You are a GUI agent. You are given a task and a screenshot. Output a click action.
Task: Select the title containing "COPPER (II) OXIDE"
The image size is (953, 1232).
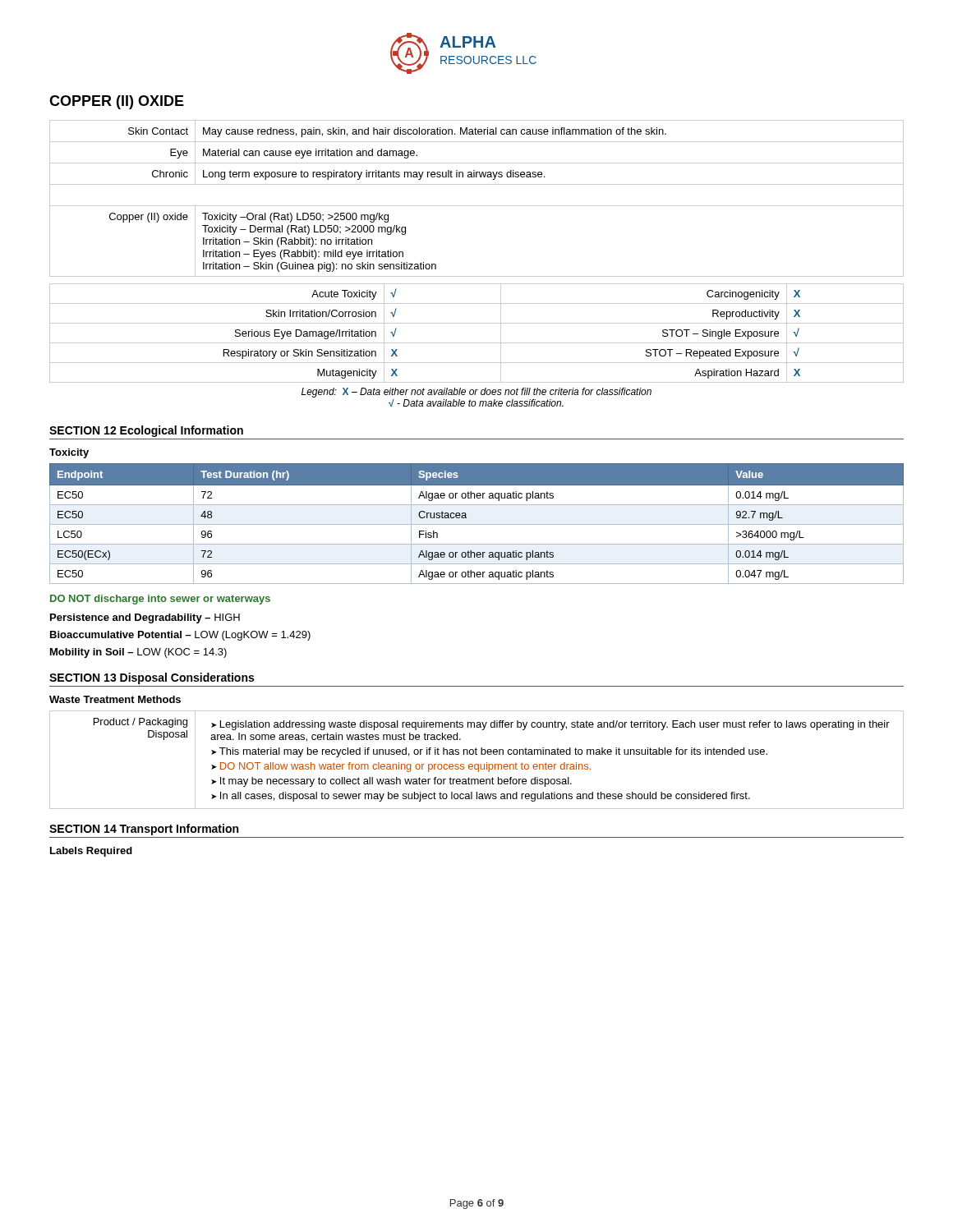117,101
